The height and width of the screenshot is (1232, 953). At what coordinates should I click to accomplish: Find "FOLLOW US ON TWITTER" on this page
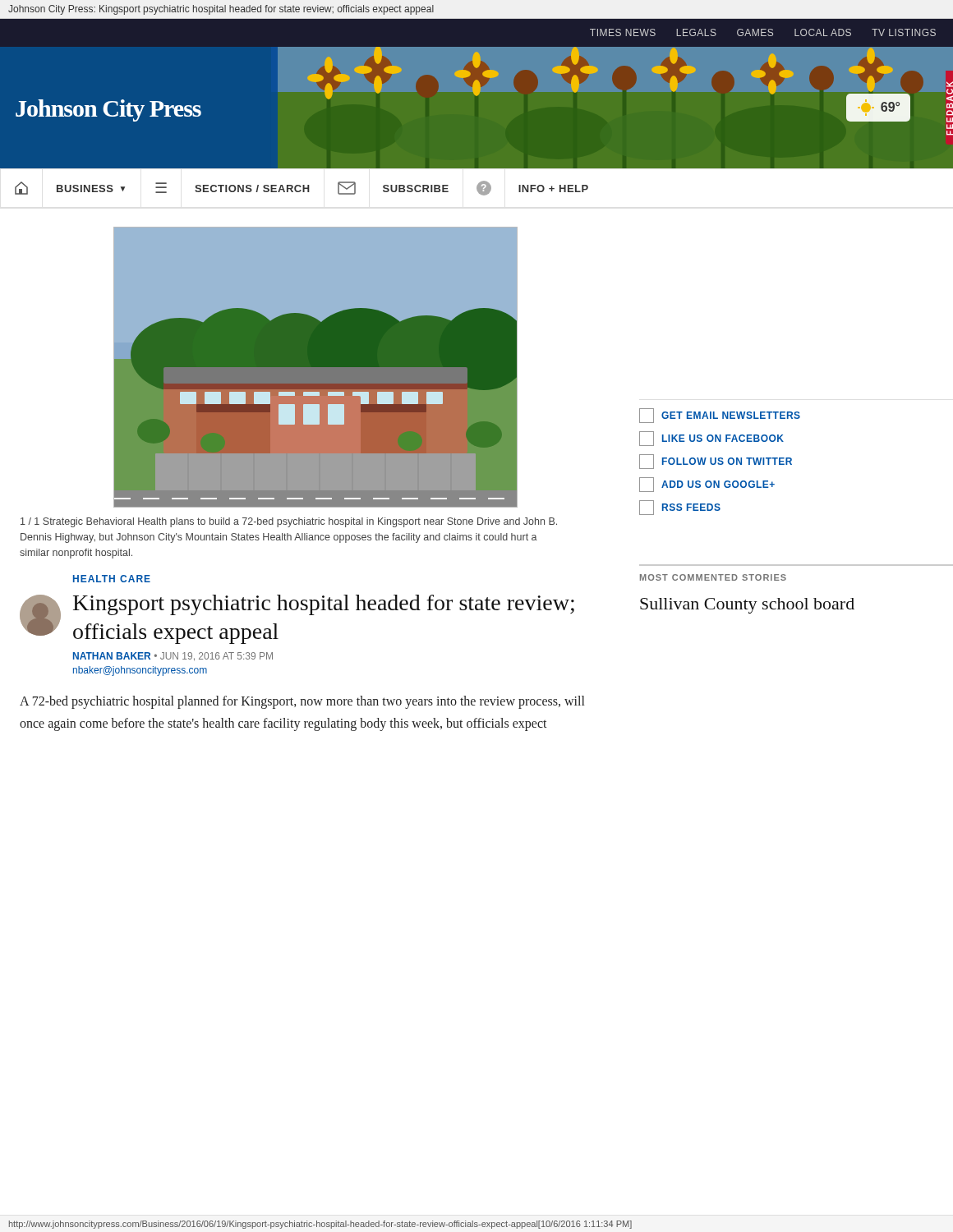tap(716, 462)
